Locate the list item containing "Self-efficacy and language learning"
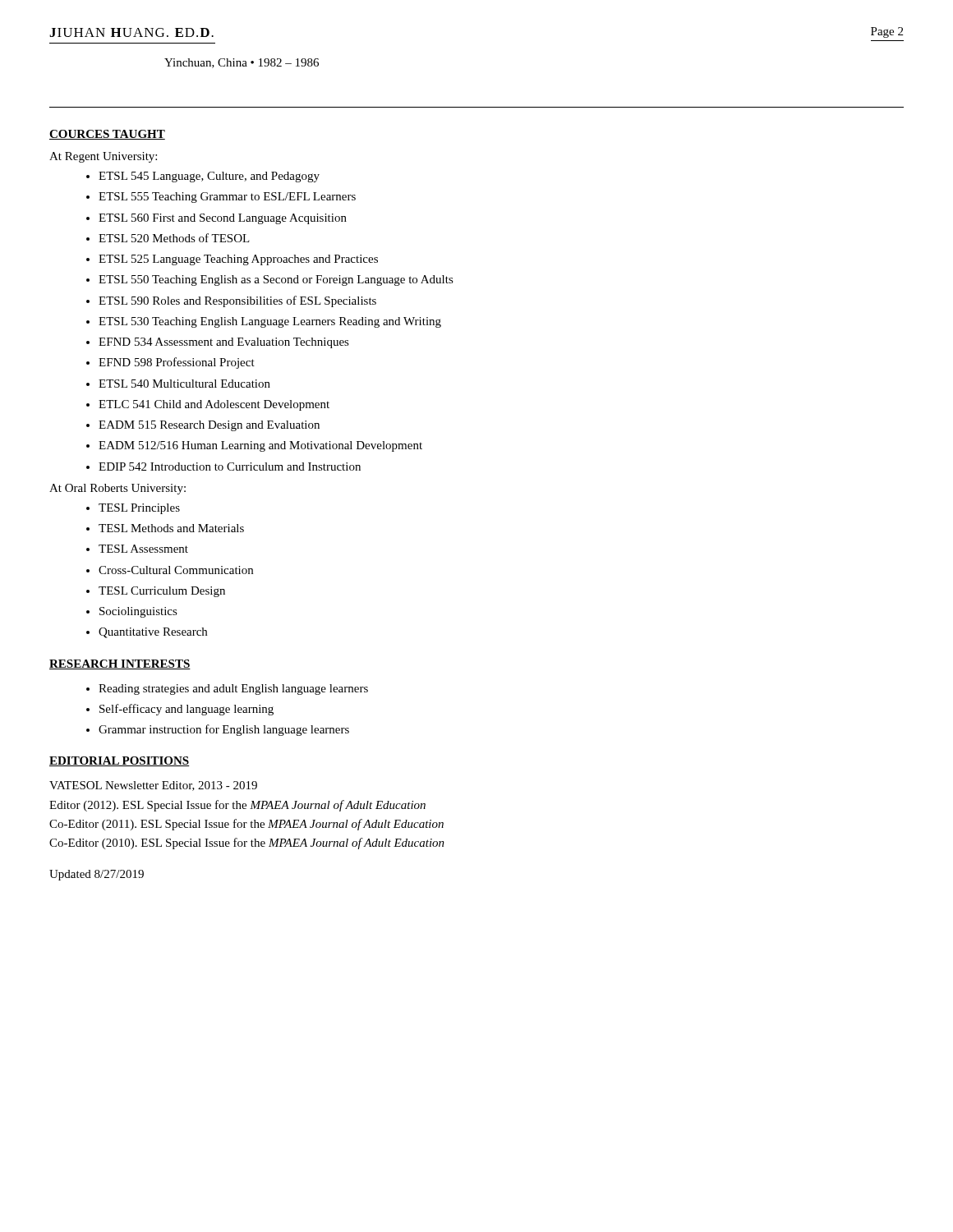Image resolution: width=953 pixels, height=1232 pixels. click(x=186, y=709)
